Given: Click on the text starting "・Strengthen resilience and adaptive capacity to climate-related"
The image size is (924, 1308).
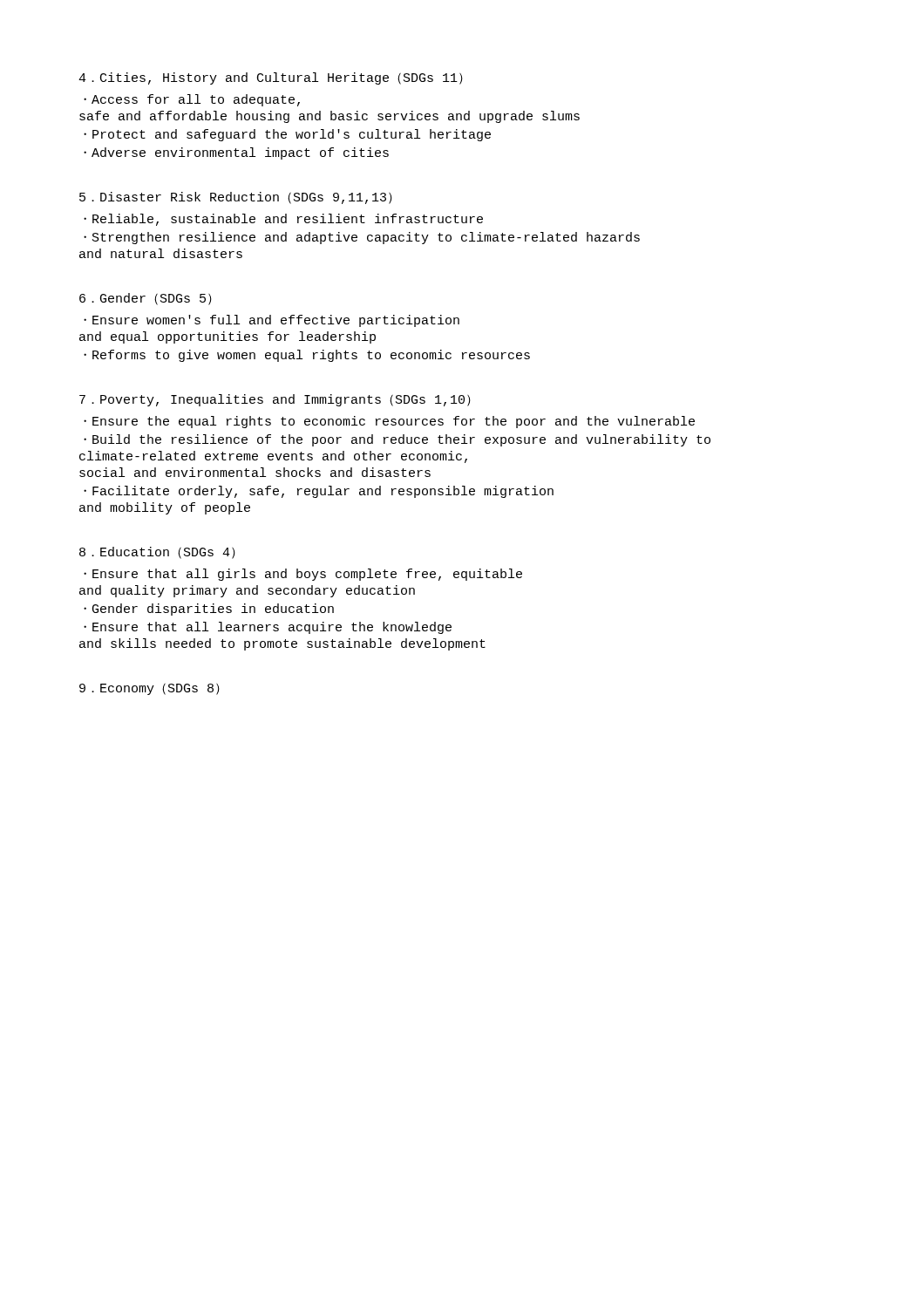Looking at the screenshot, I should click(x=360, y=239).
